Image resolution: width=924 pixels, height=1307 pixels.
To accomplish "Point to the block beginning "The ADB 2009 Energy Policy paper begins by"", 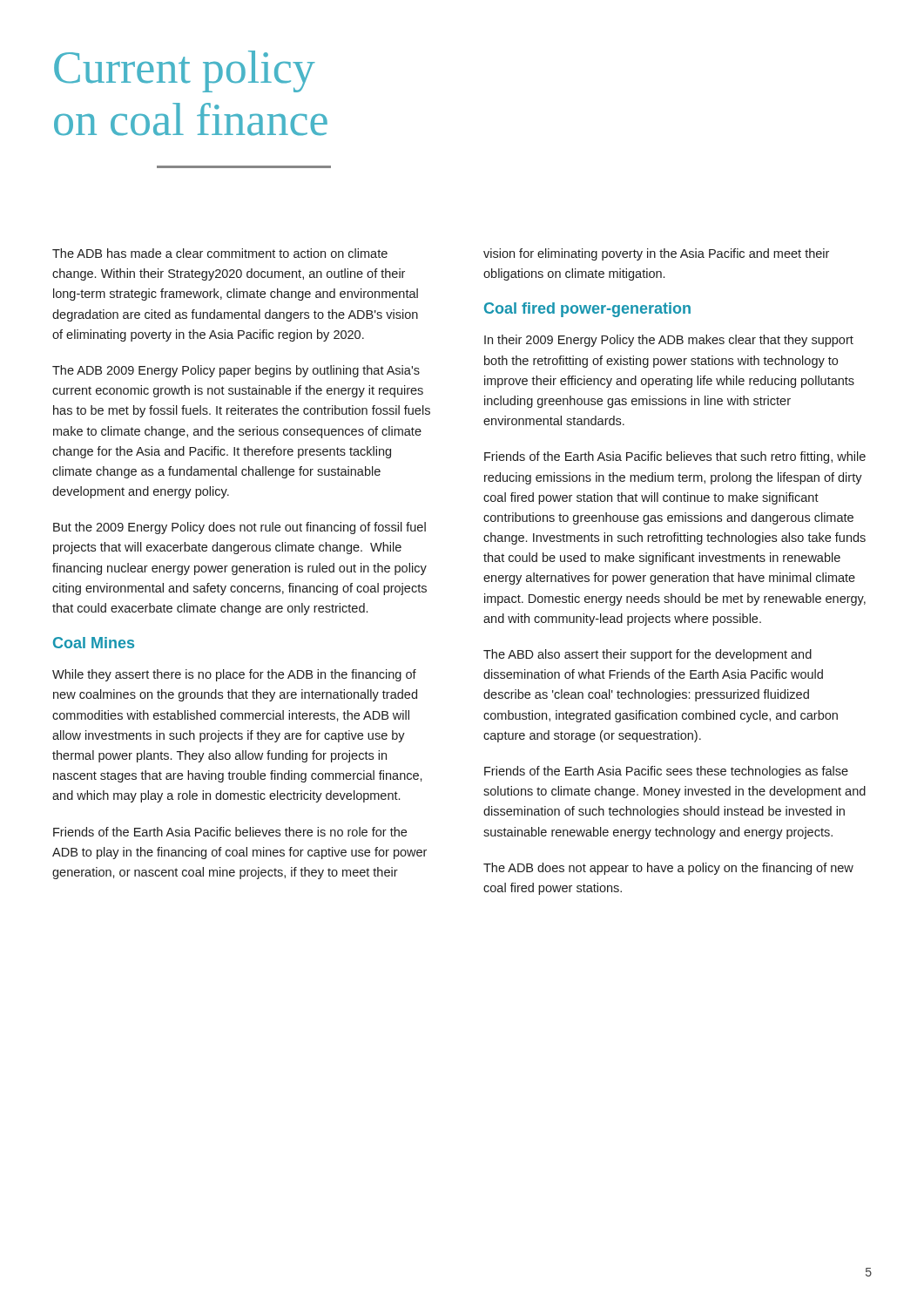I will pyautogui.click(x=241, y=431).
